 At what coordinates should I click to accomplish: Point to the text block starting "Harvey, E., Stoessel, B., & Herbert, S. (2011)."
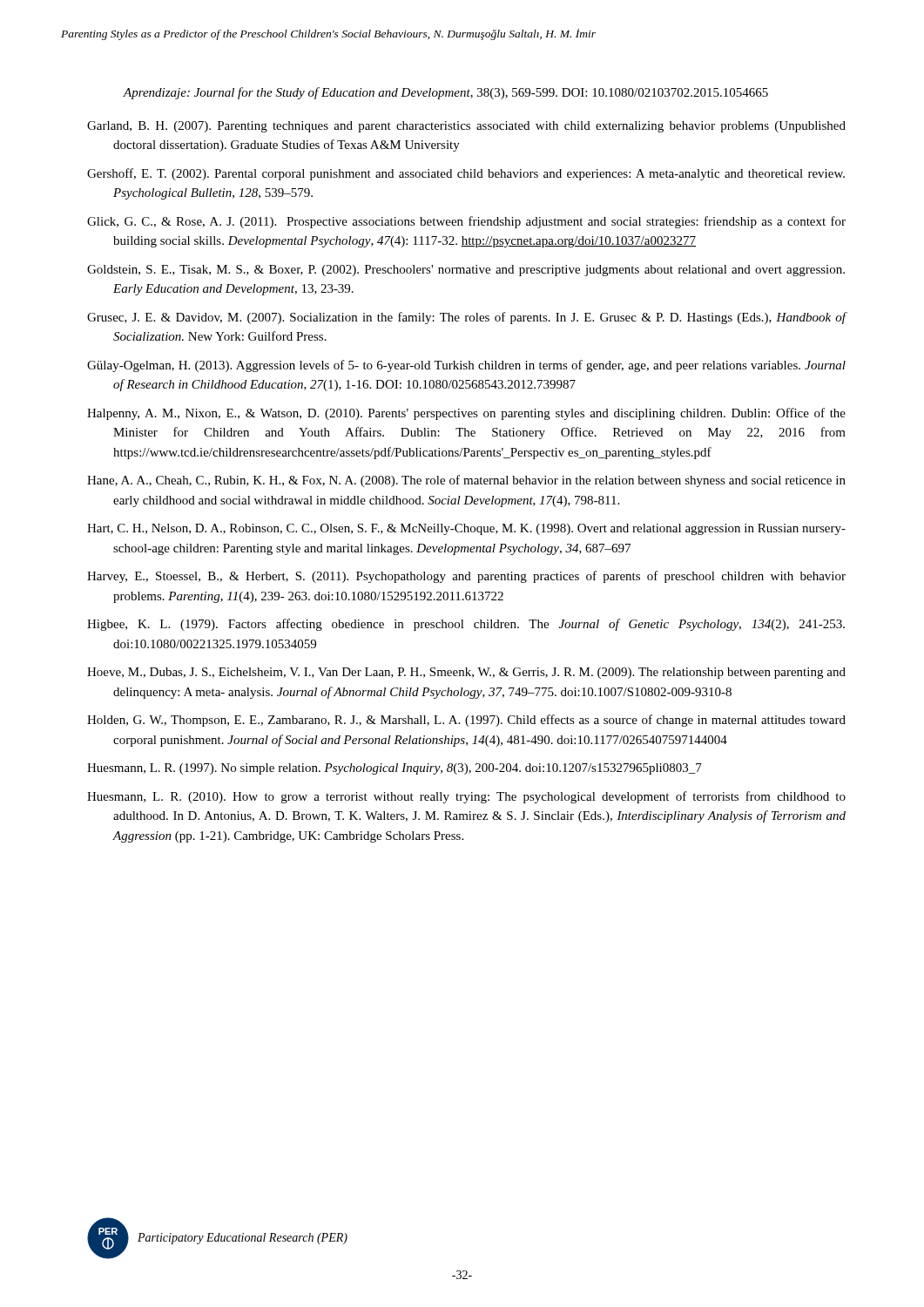tap(466, 586)
